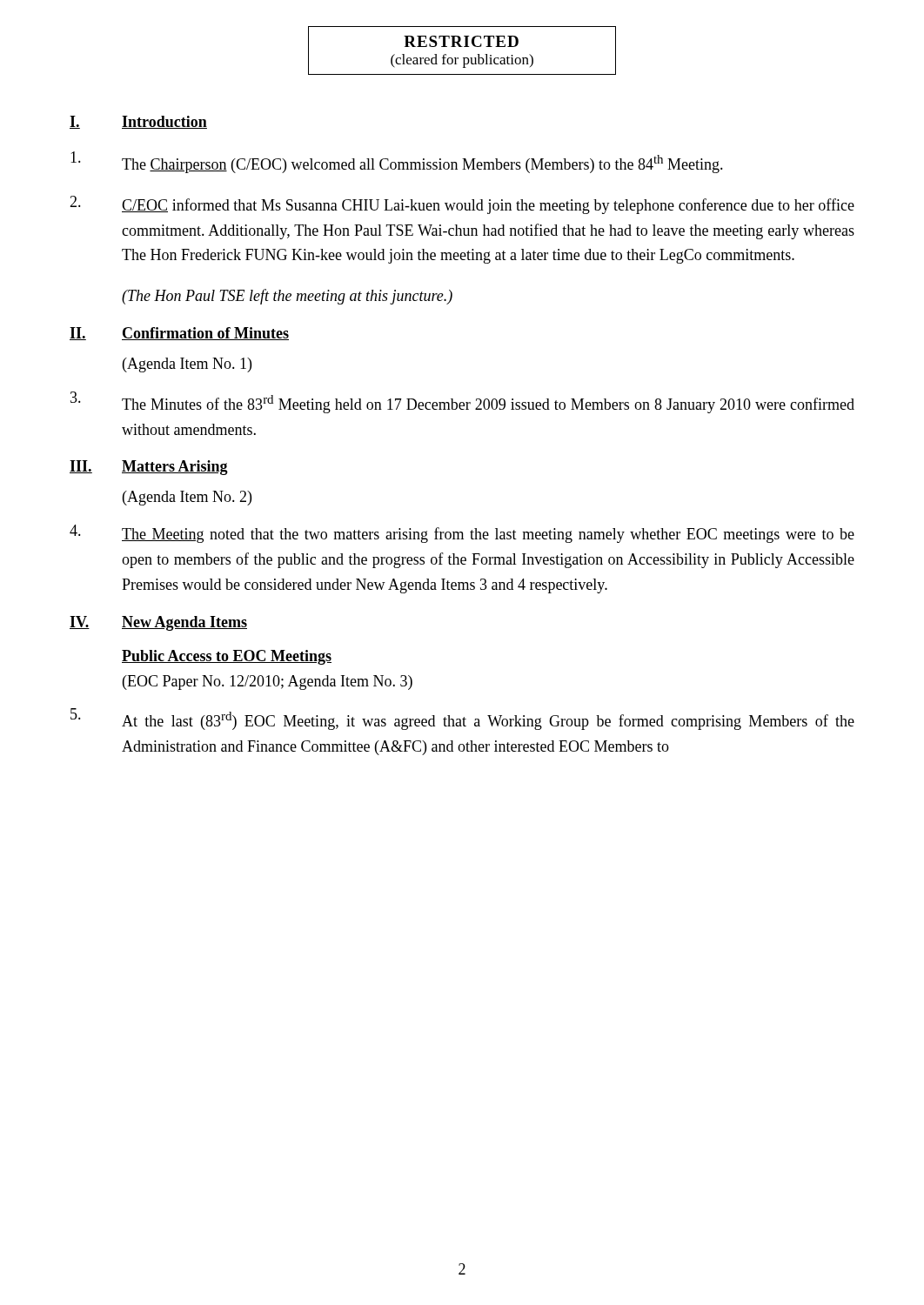924x1305 pixels.
Task: Select the text block containing "(EOC Paper No. 12/2010;"
Action: click(x=267, y=681)
